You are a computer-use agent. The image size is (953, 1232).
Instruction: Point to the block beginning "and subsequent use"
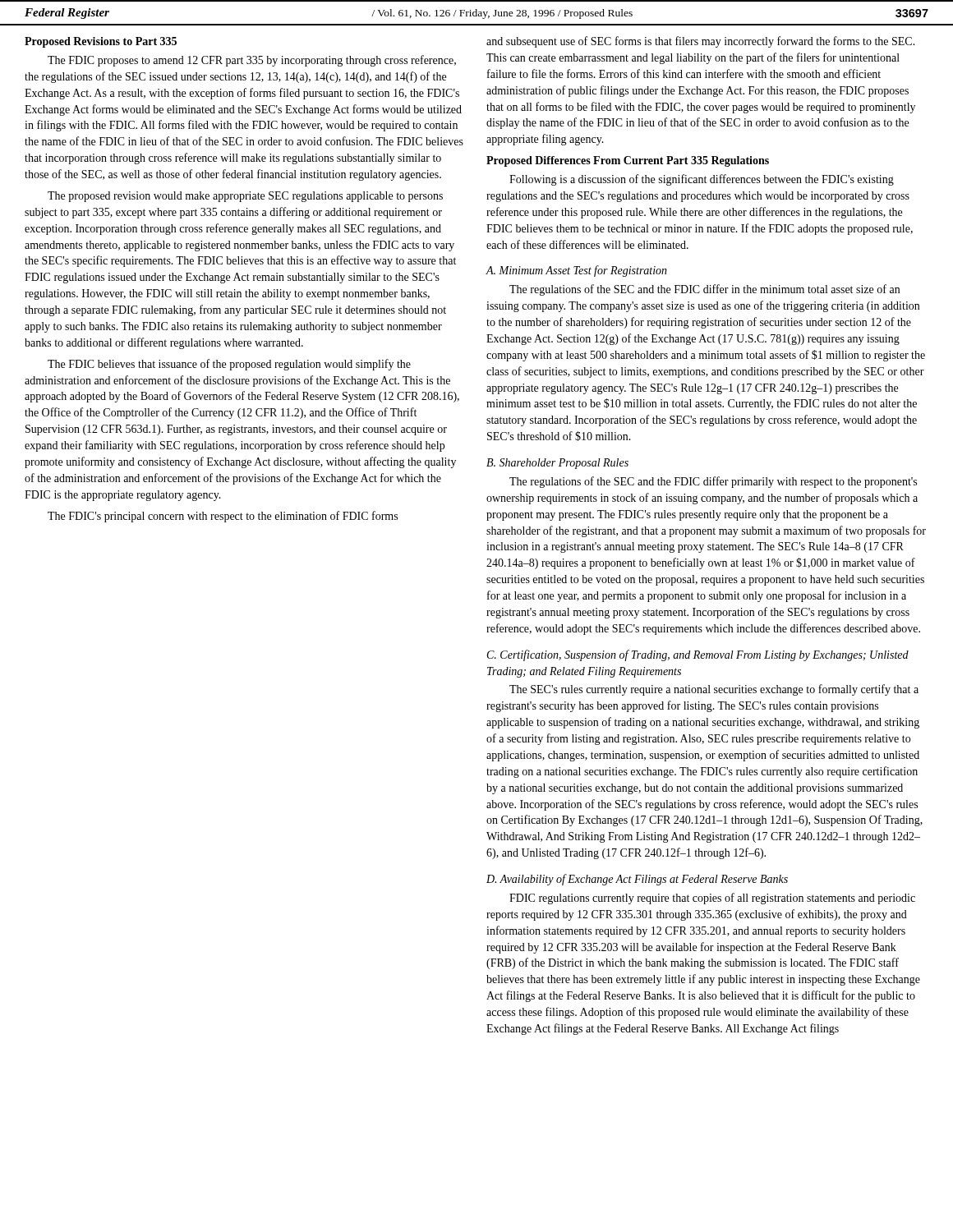coord(707,91)
